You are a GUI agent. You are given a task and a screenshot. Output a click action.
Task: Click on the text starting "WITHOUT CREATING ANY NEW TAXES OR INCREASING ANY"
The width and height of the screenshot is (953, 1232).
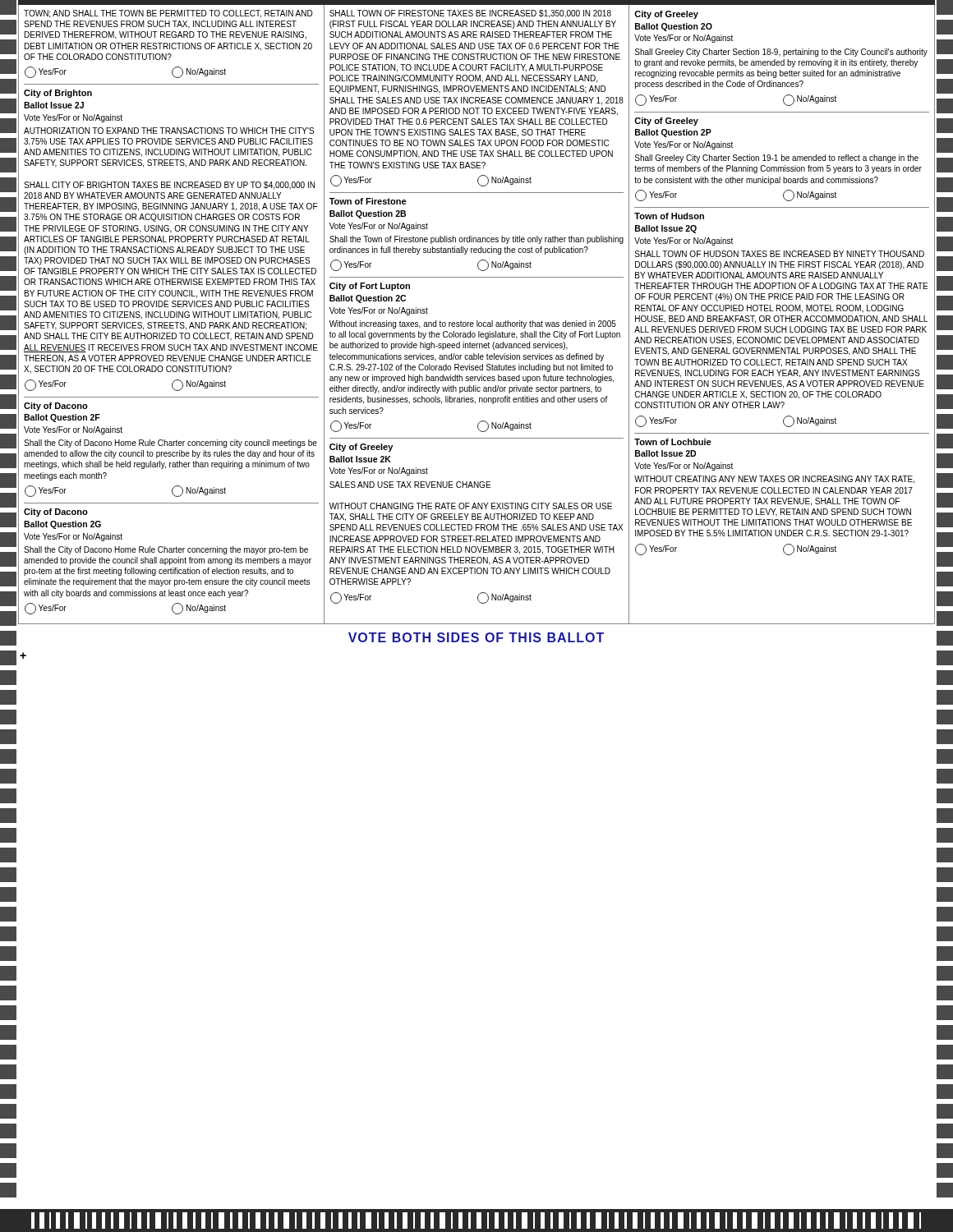point(775,507)
